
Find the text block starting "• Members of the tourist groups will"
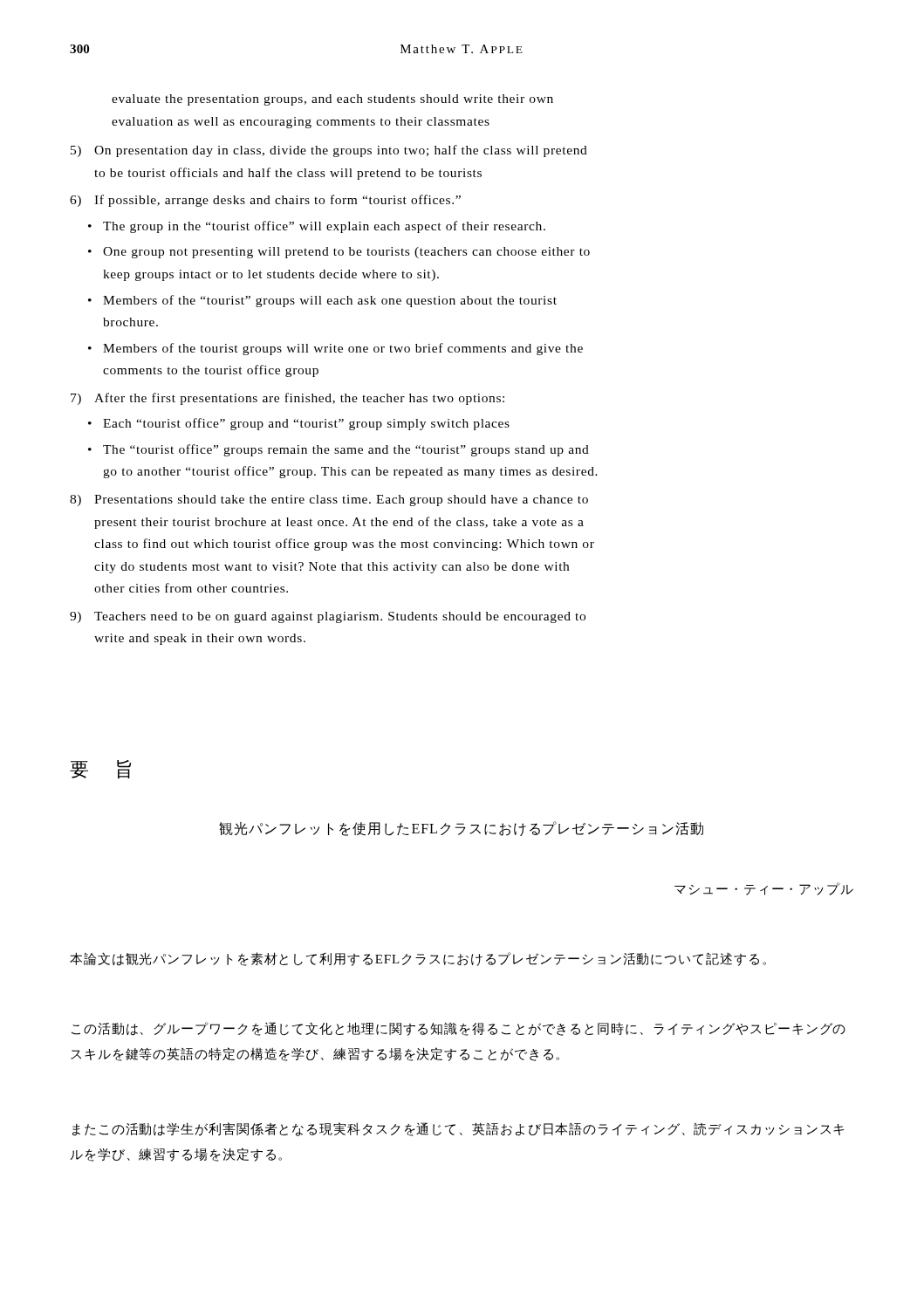(335, 359)
